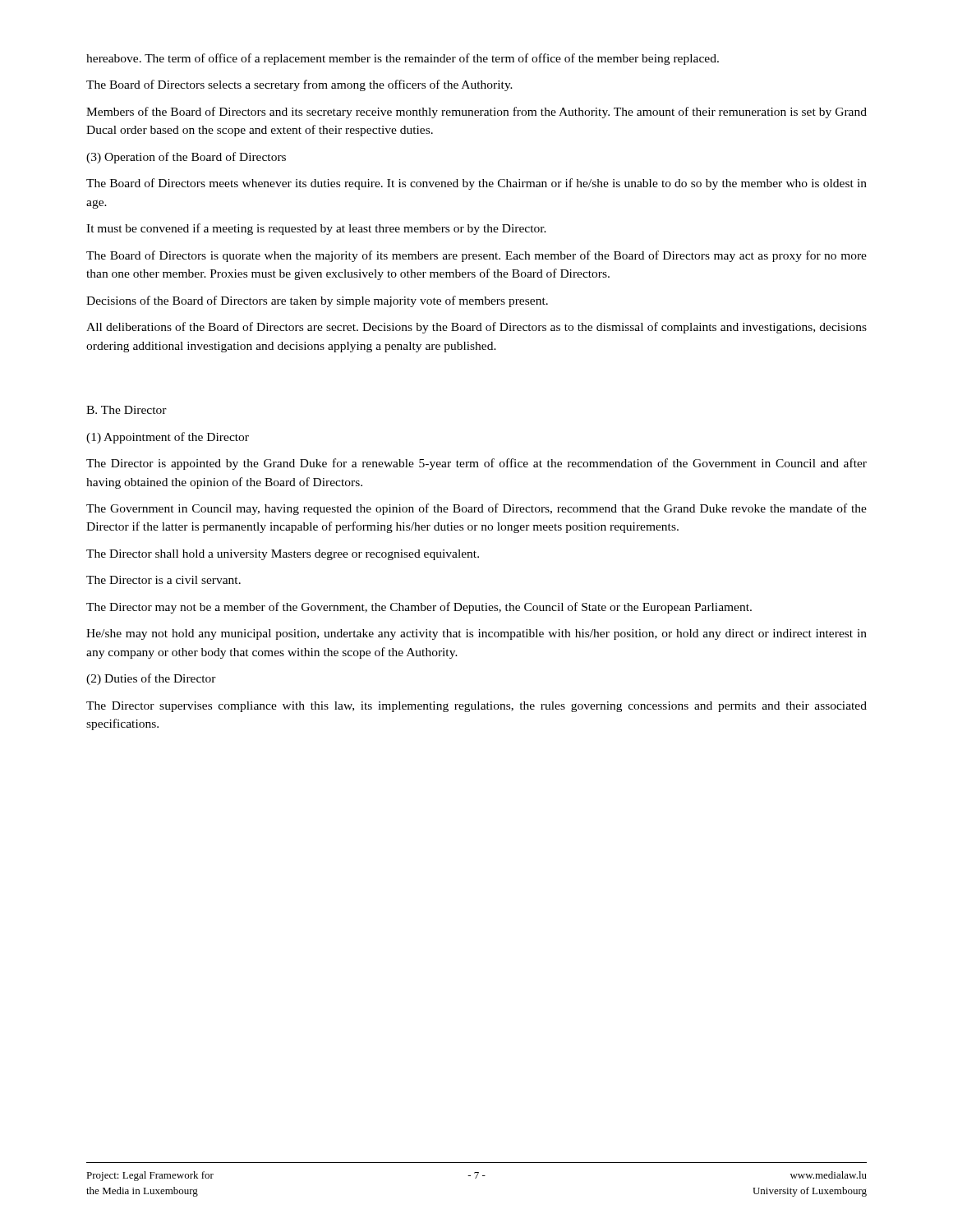Locate the text block with the text "The Director may not be a member of"

coord(419,606)
